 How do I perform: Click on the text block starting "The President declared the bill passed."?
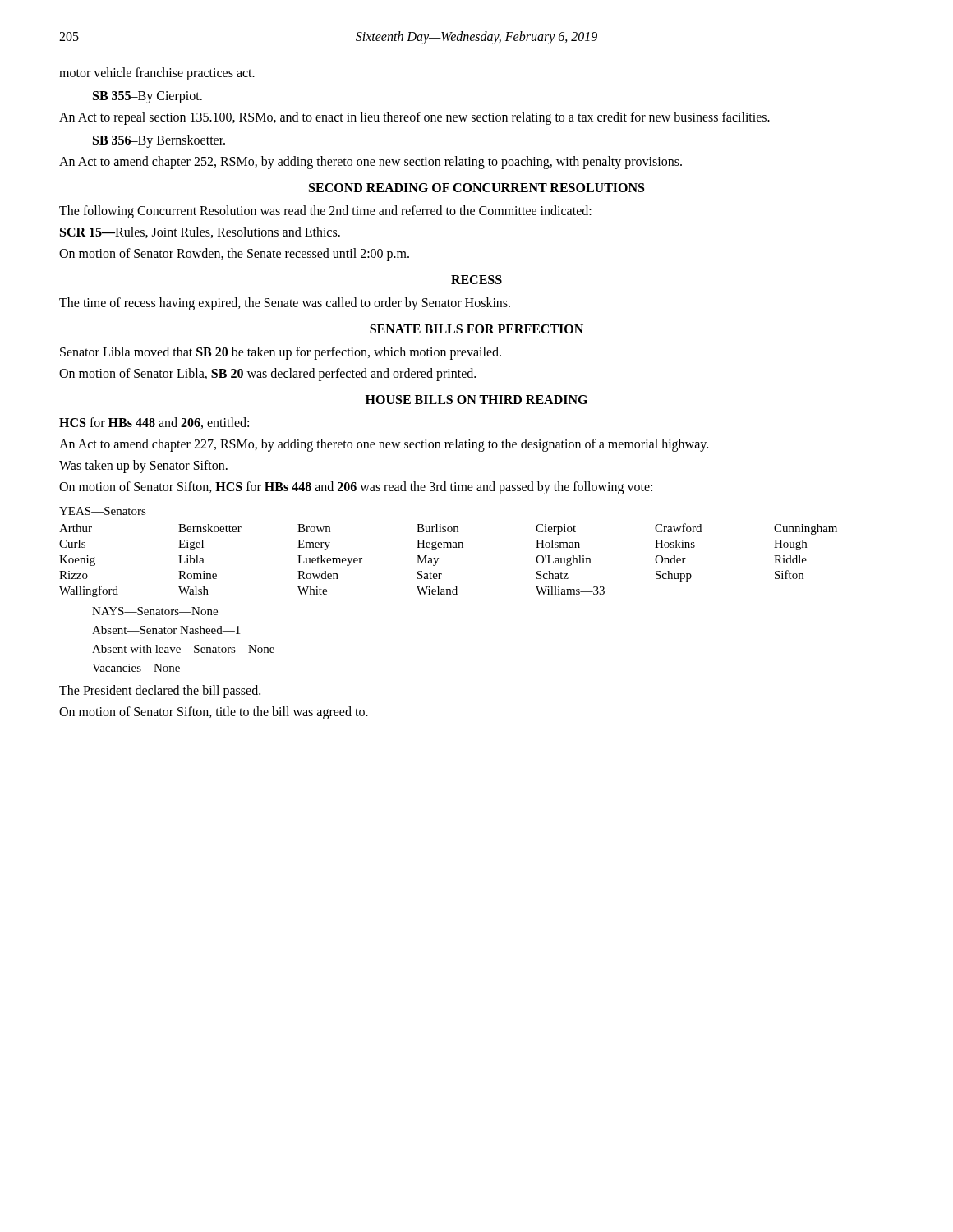[x=160, y=690]
